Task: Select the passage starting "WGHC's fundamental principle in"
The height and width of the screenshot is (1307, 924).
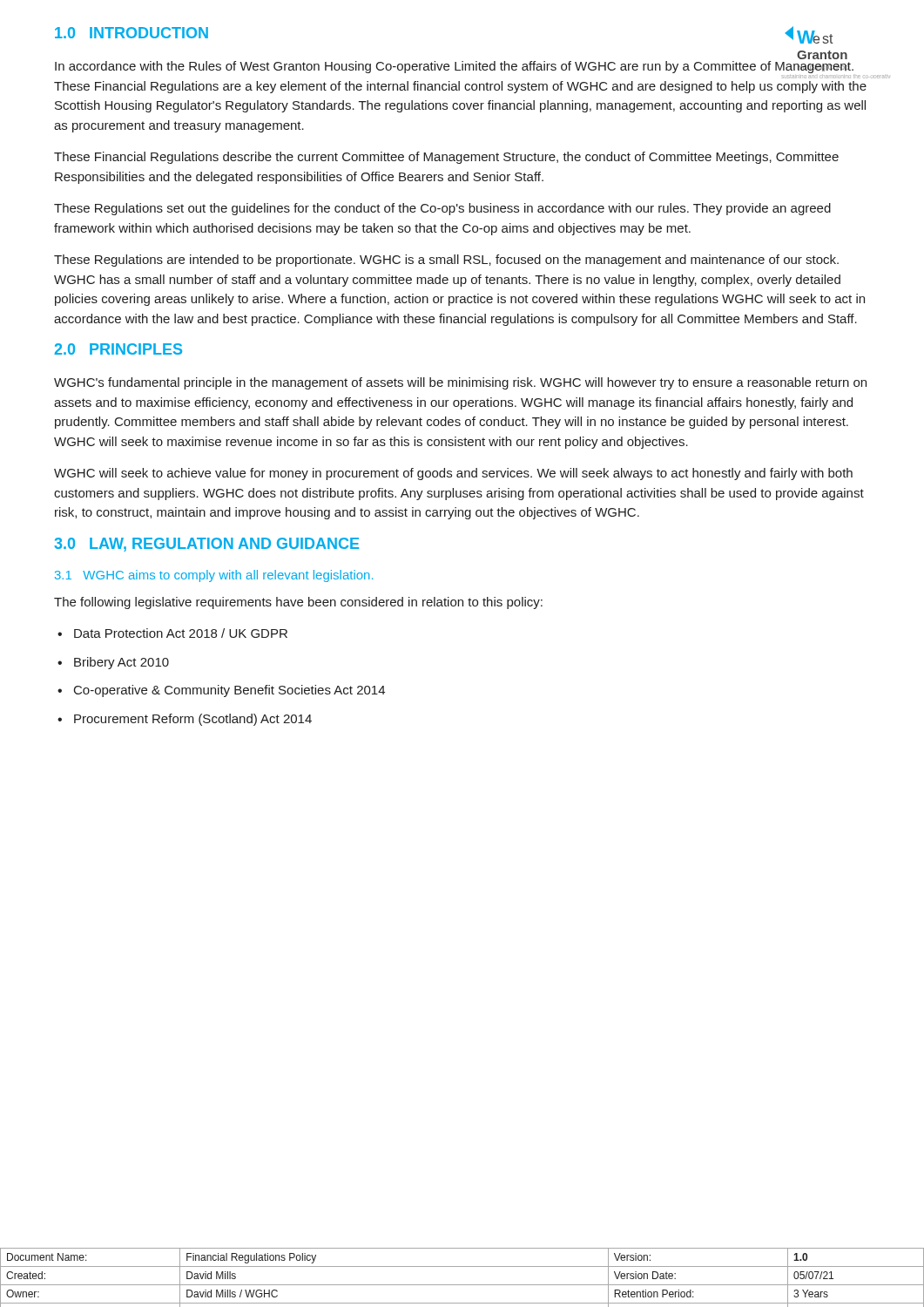Action: pos(462,412)
